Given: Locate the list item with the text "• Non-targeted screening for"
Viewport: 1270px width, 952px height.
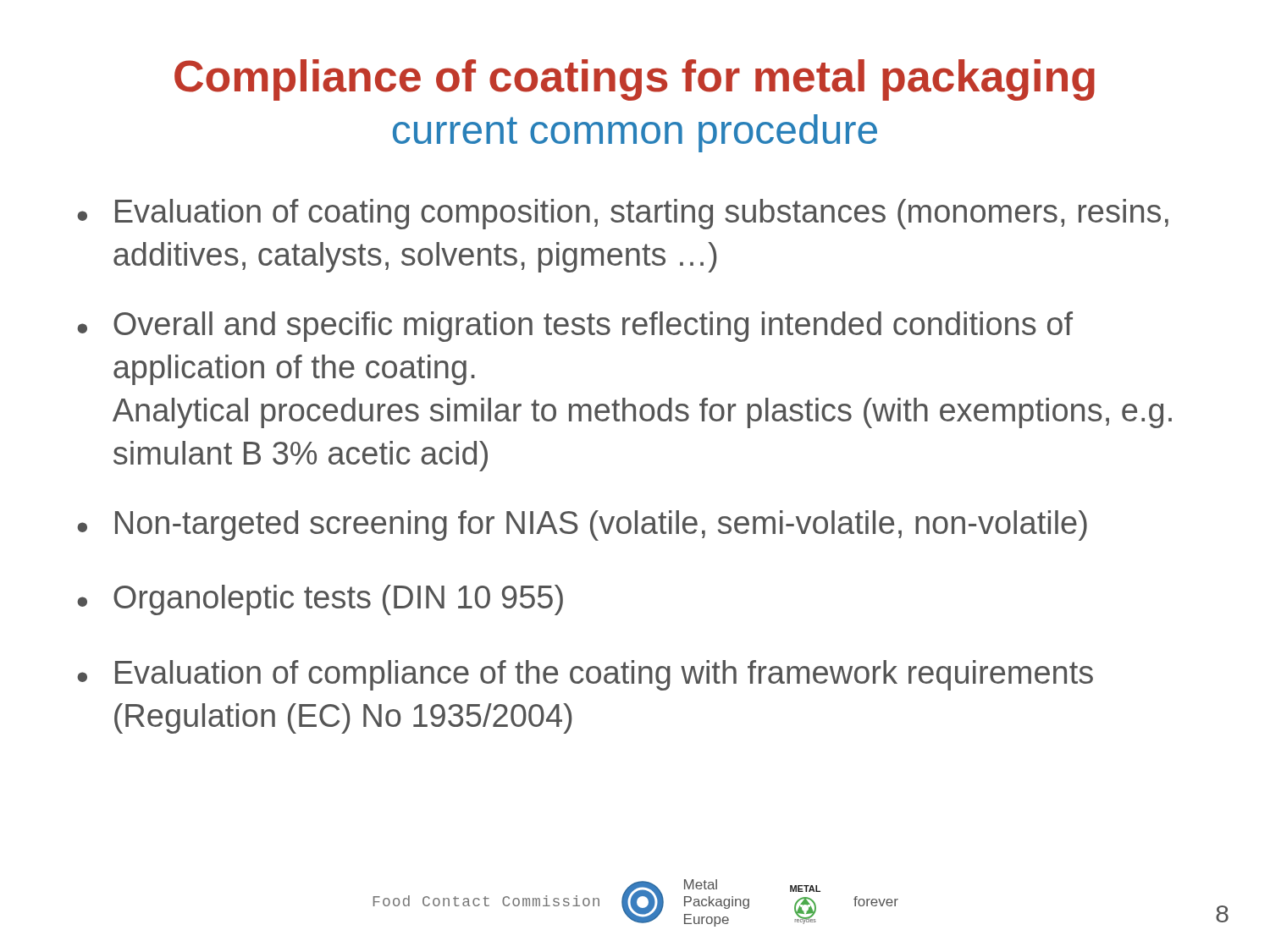Looking at the screenshot, I should tap(635, 526).
